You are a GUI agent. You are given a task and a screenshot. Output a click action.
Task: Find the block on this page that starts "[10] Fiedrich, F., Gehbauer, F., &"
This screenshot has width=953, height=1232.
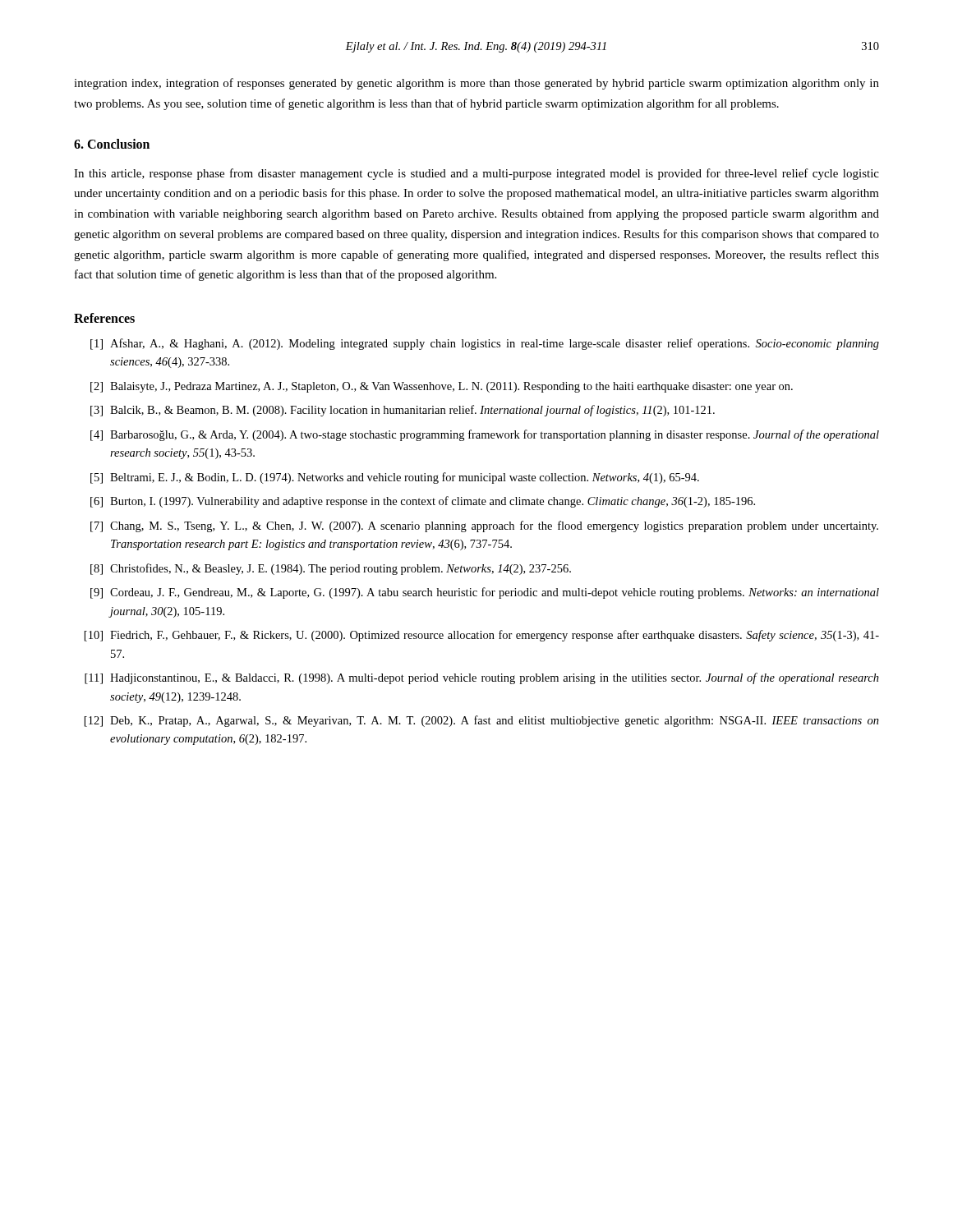click(x=476, y=644)
